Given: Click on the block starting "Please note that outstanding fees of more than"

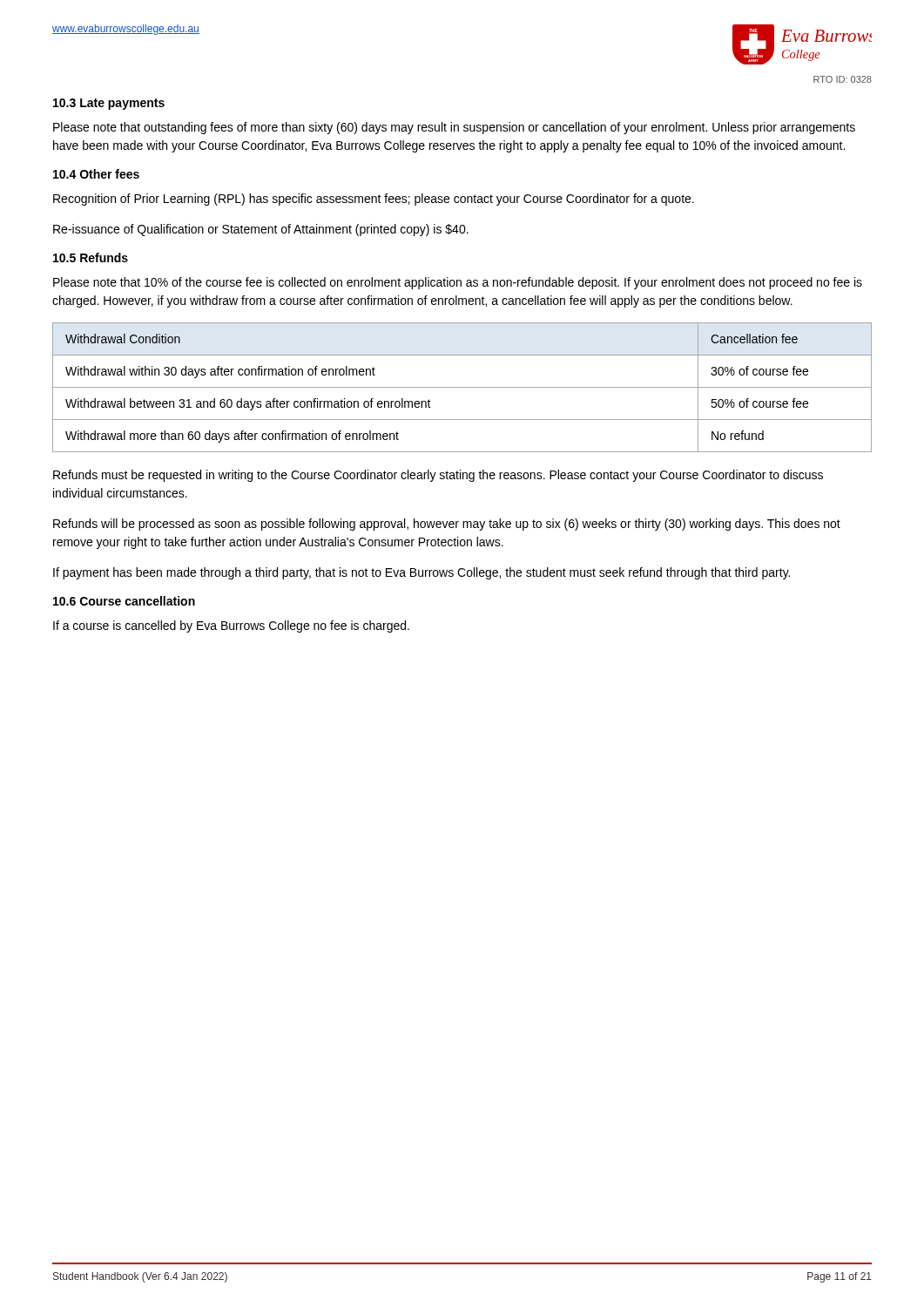Looking at the screenshot, I should [454, 136].
